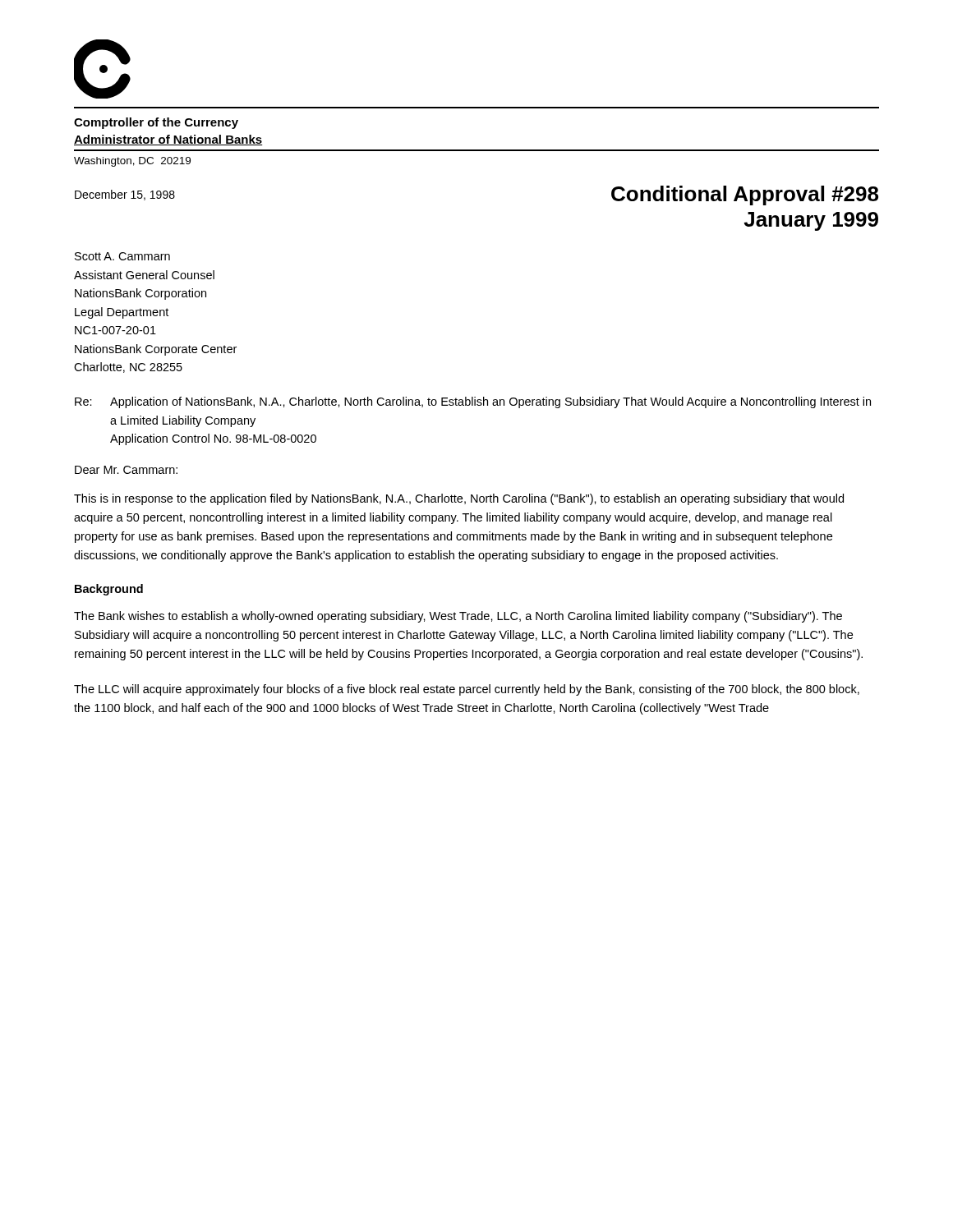The width and height of the screenshot is (953, 1232).
Task: Select the text block that says "Re: Application of NationsBank,"
Action: (473, 402)
